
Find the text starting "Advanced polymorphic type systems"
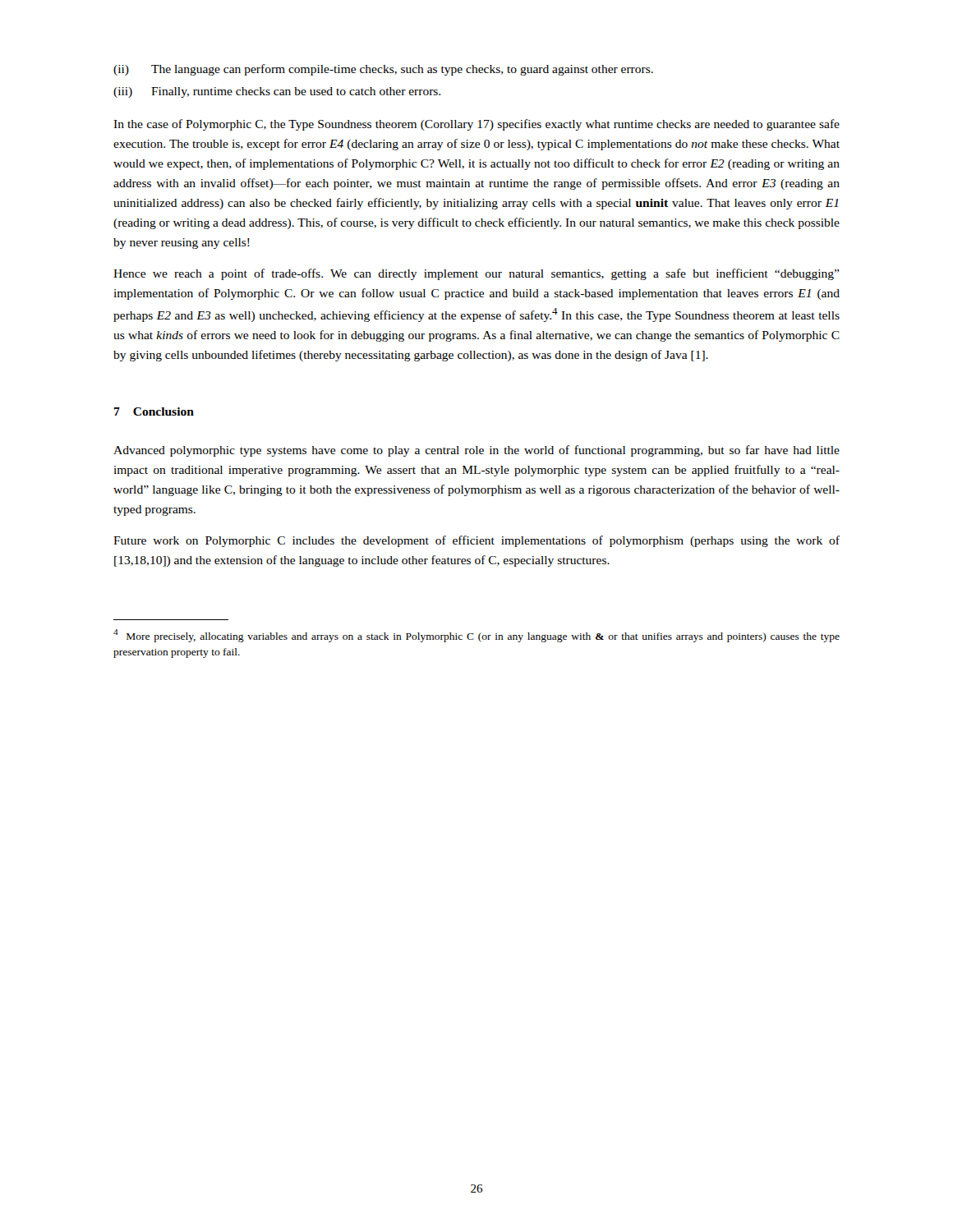[476, 479]
